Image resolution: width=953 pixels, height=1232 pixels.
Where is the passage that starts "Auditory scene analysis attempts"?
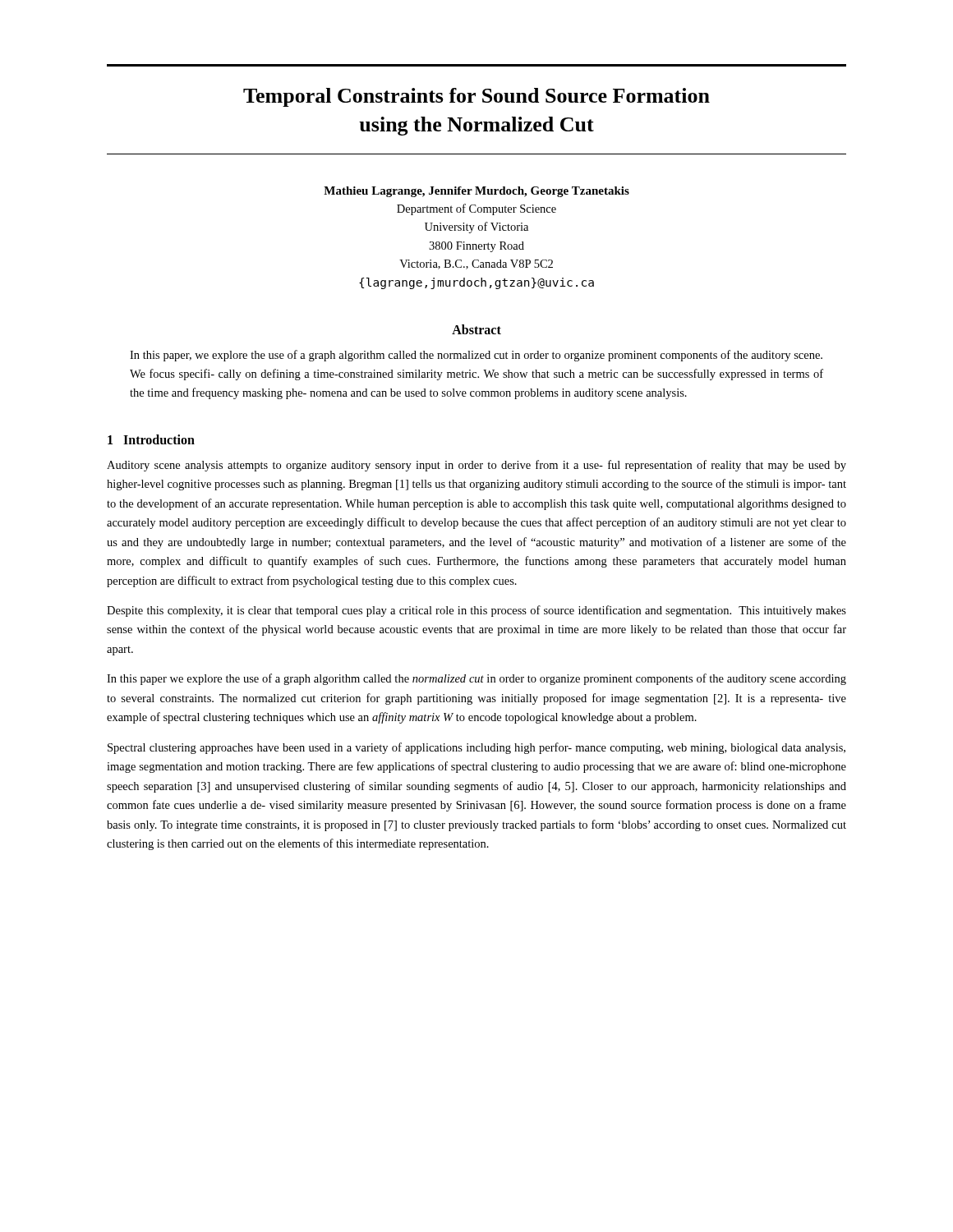(x=476, y=522)
